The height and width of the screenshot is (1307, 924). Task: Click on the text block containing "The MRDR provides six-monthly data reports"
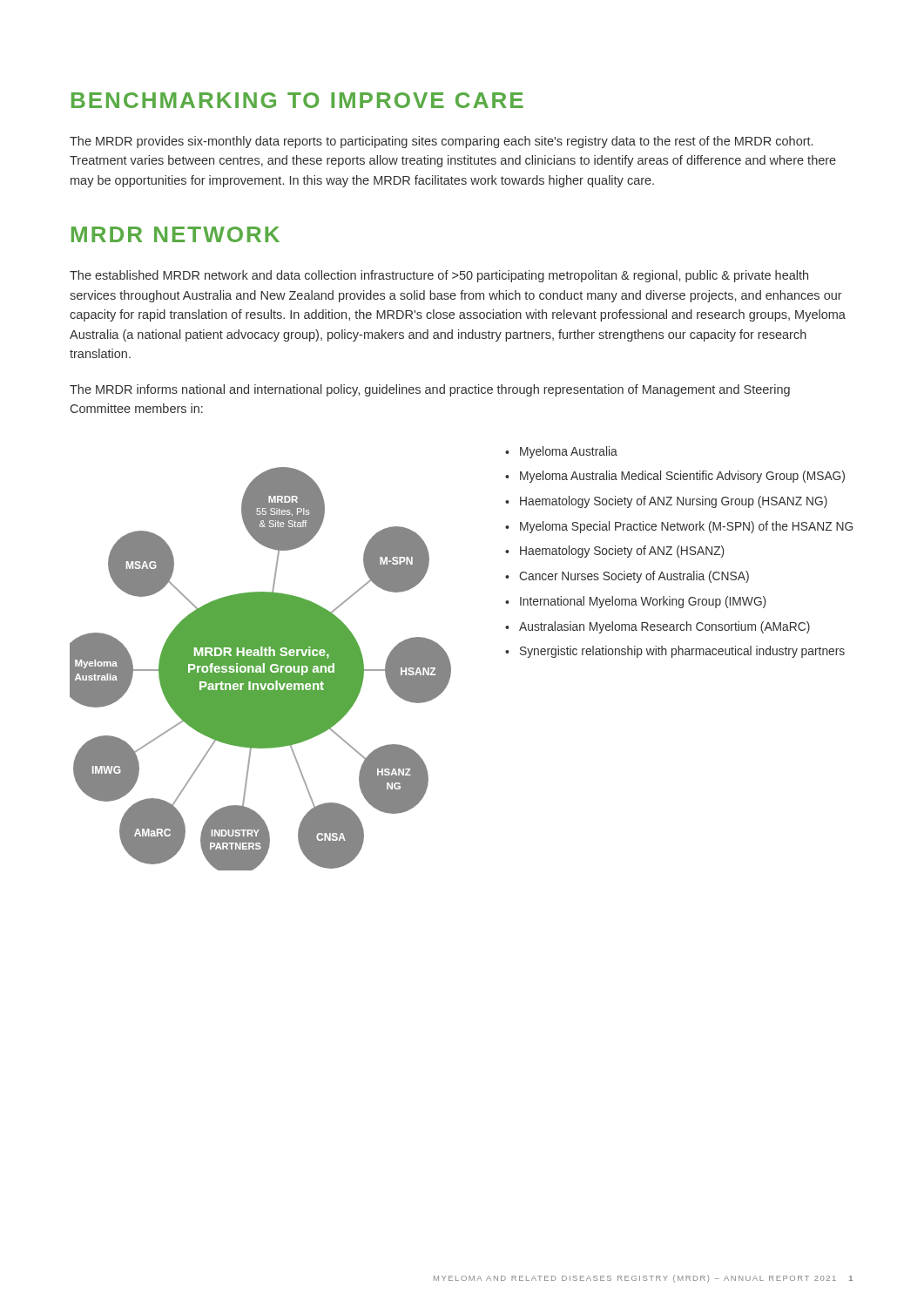462,161
